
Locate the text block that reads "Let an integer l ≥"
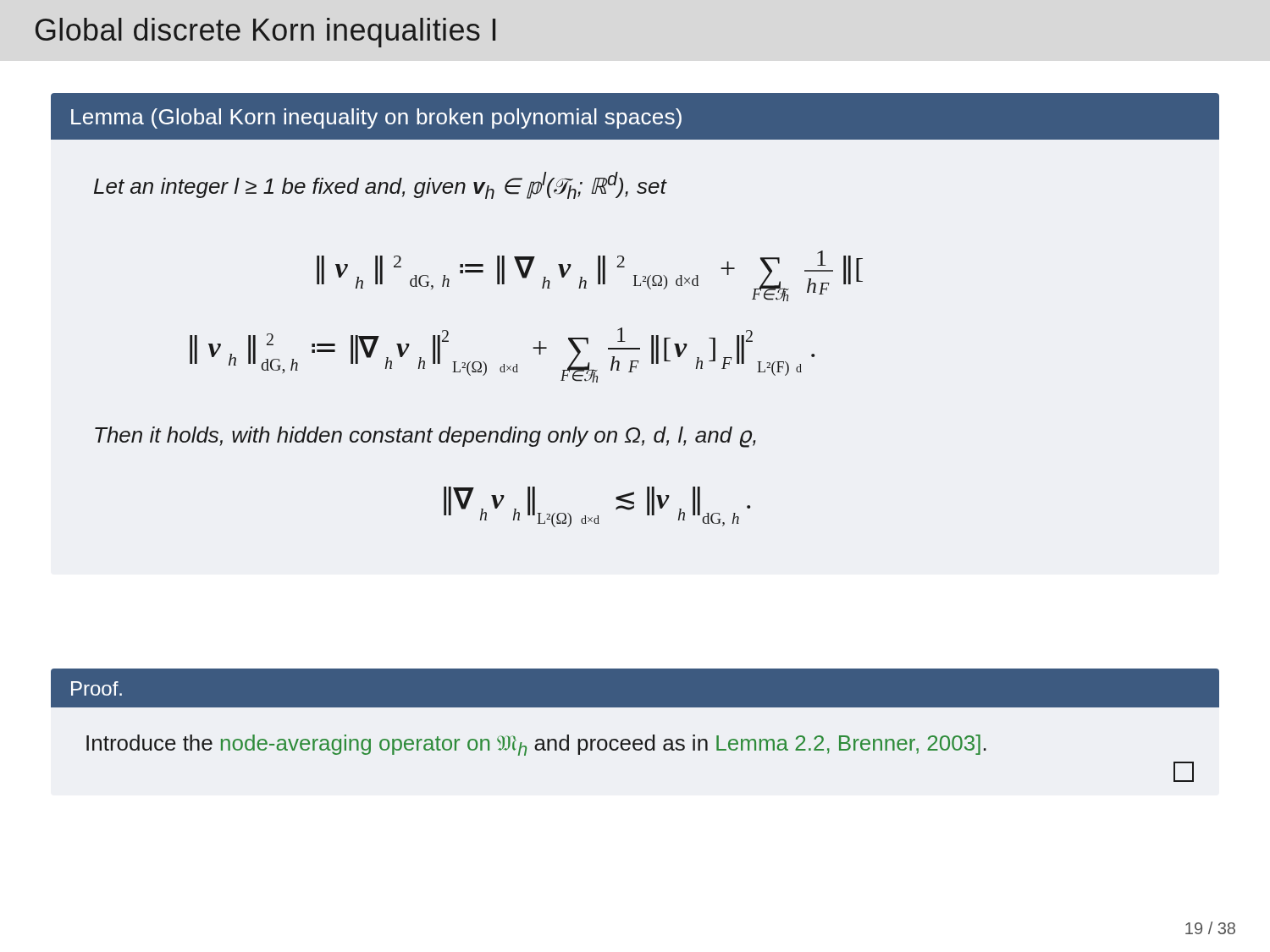pos(380,186)
